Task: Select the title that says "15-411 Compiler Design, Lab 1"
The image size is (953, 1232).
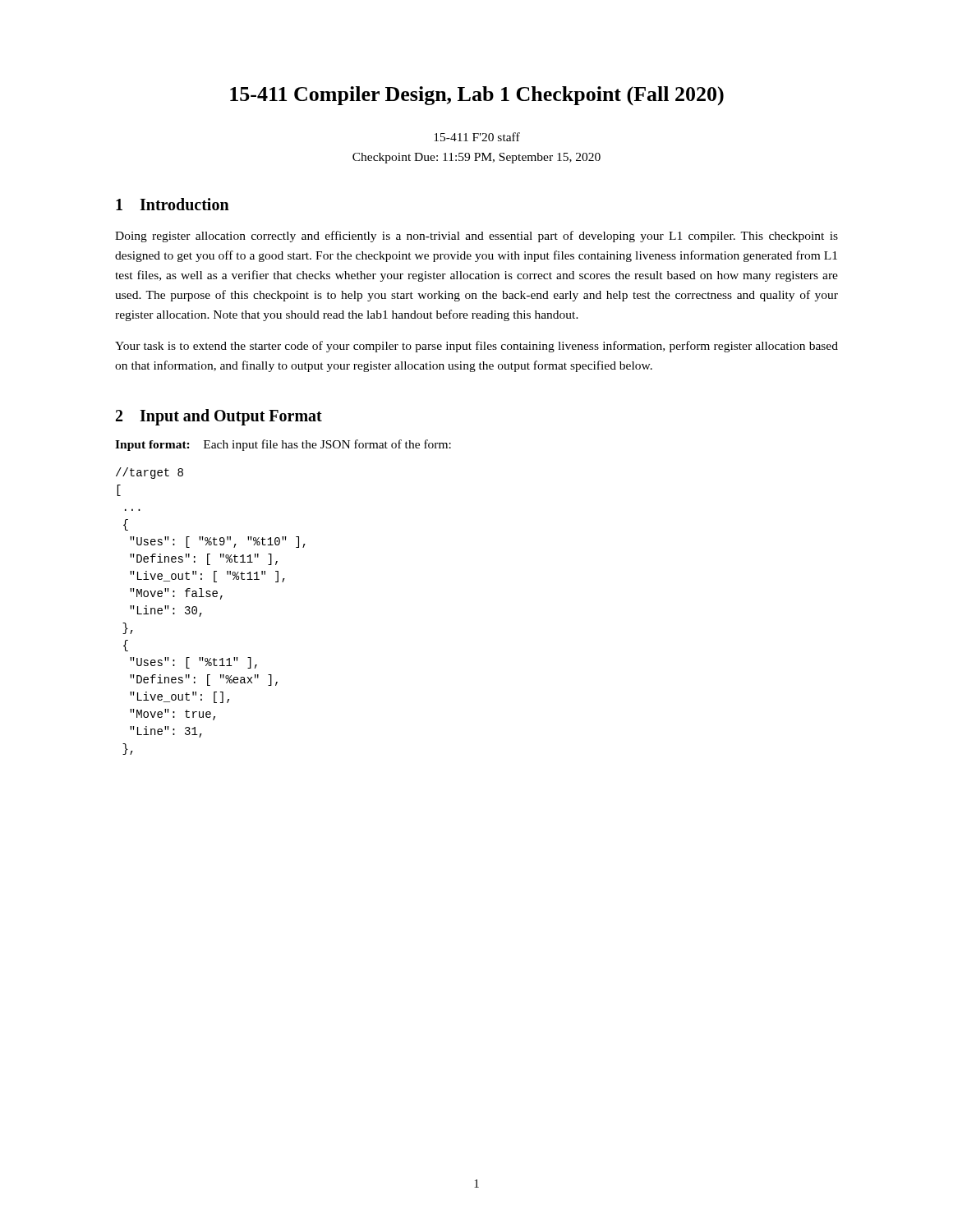Action: coord(476,94)
